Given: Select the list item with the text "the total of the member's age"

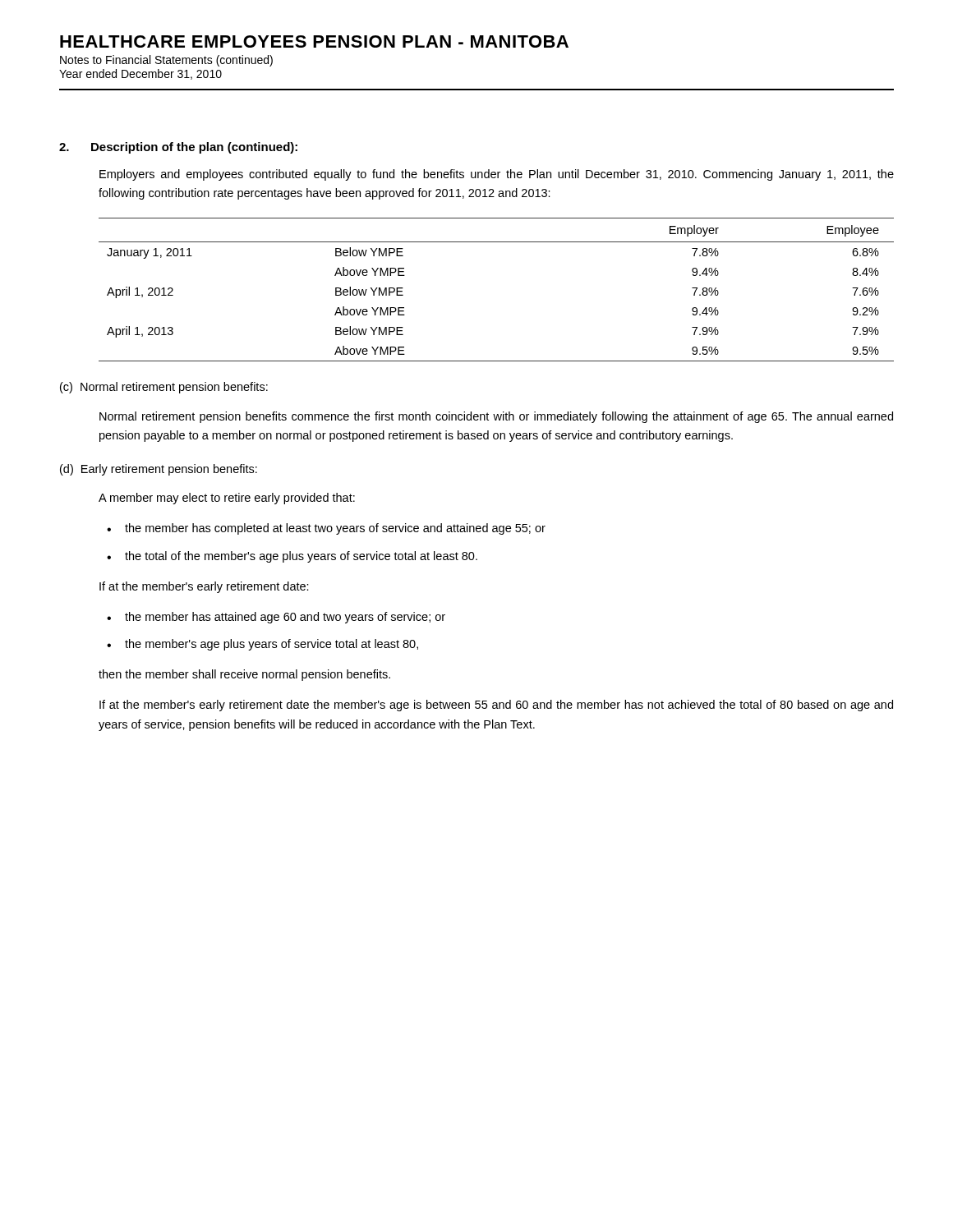Looking at the screenshot, I should point(301,556).
